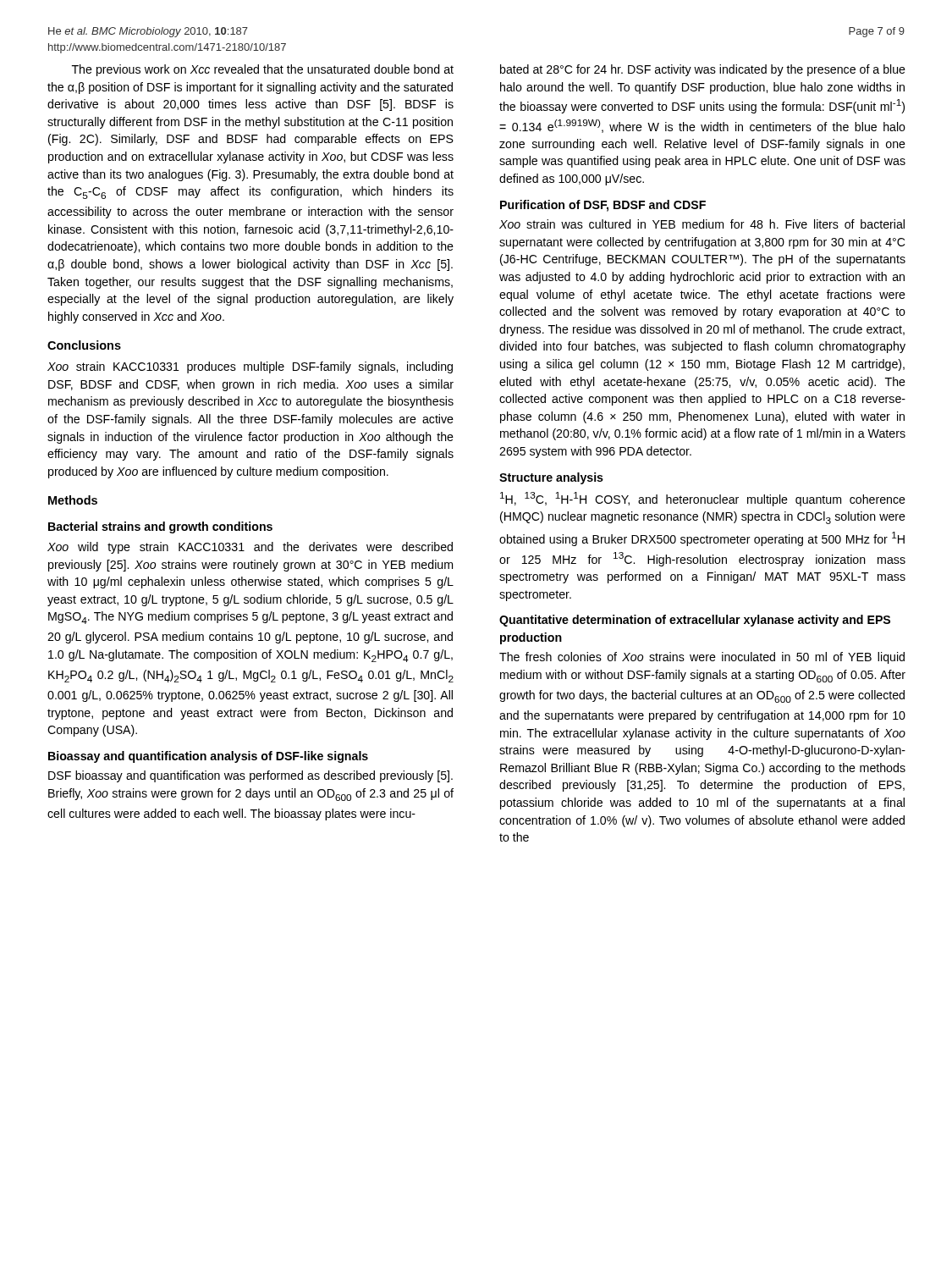This screenshot has height=1270, width=952.
Task: Select the text block containing "DSF bioassay and quantification was performed as"
Action: 250,795
